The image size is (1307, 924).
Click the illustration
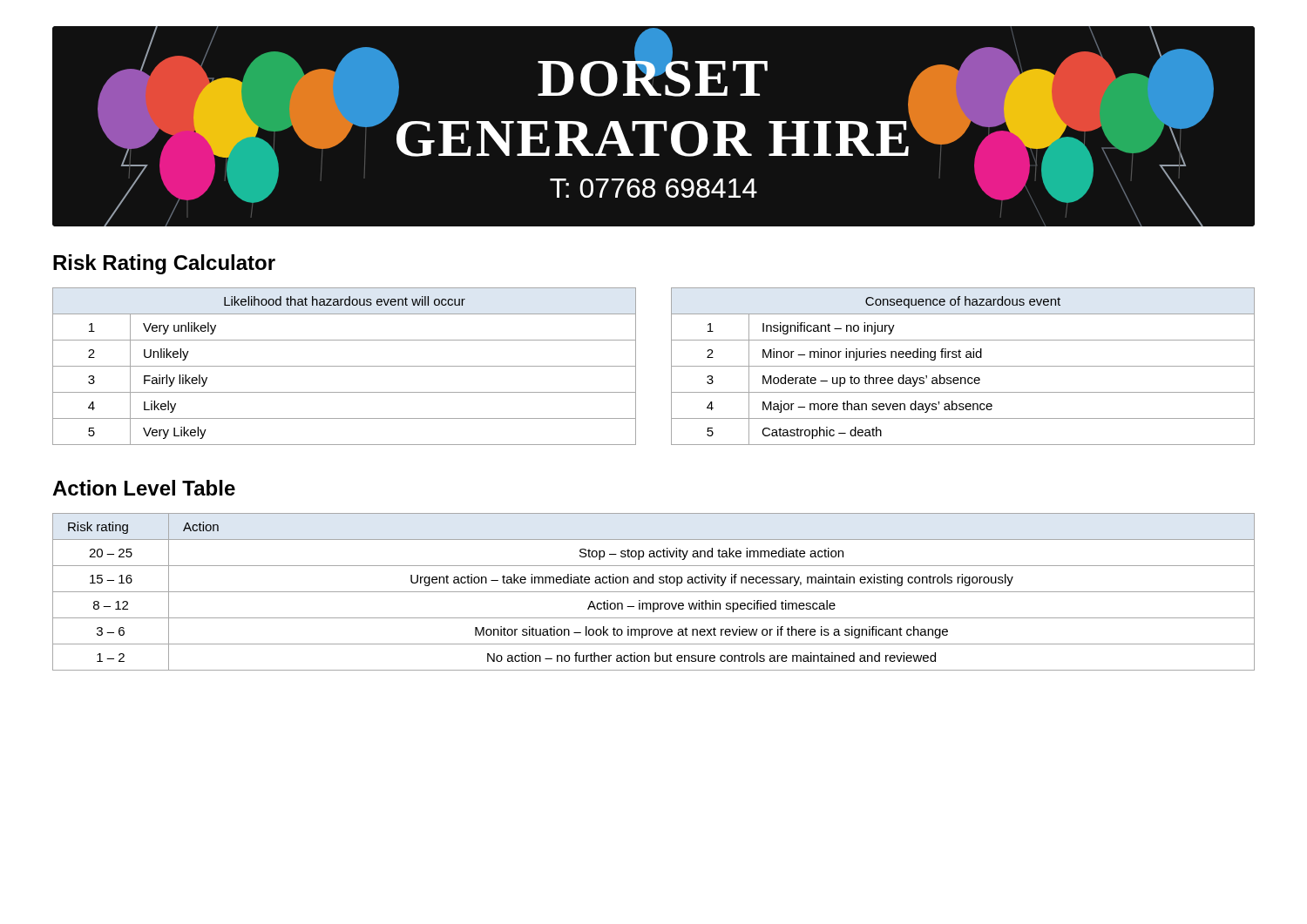654,126
